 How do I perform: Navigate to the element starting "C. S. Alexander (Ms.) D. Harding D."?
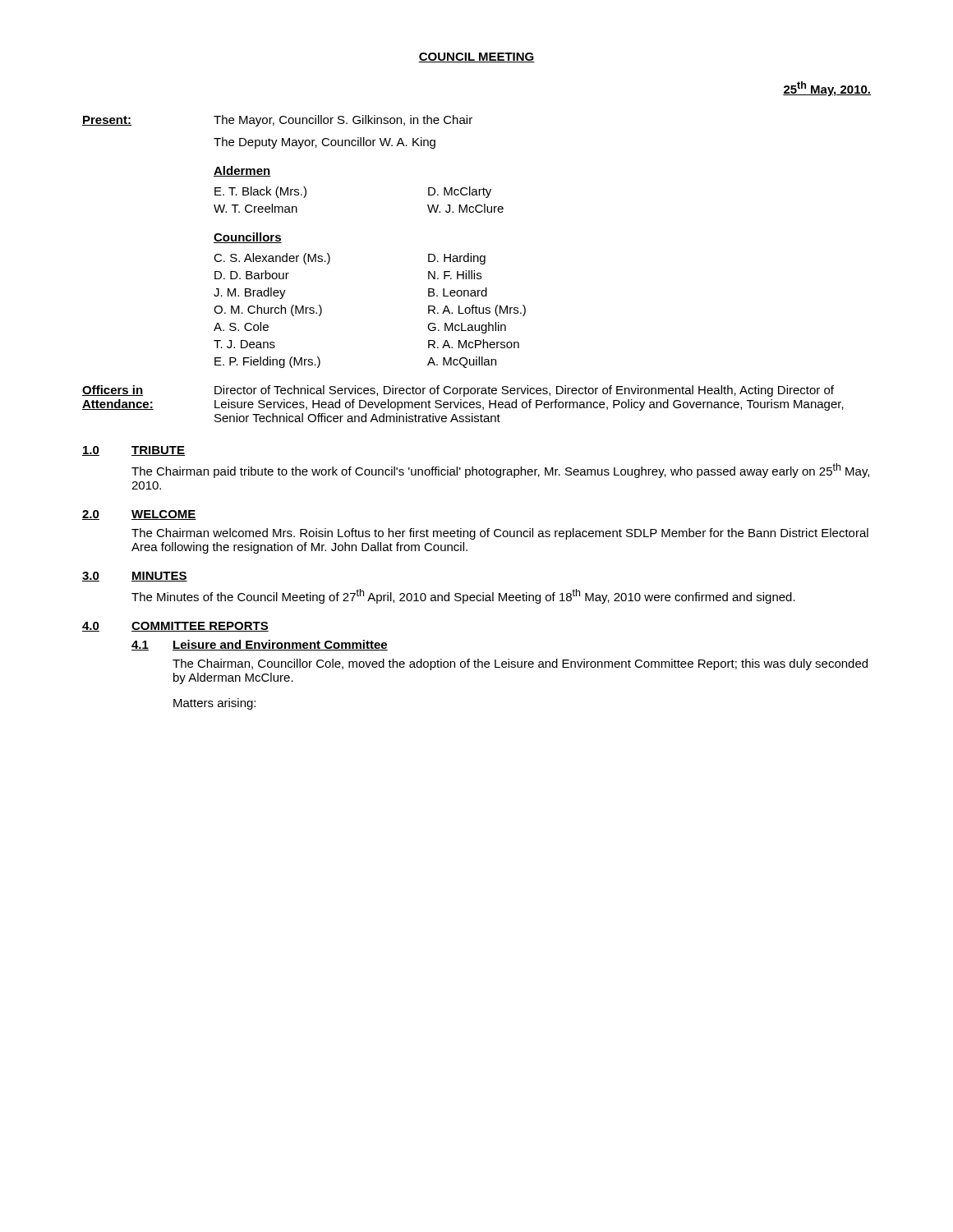pos(276,258)
